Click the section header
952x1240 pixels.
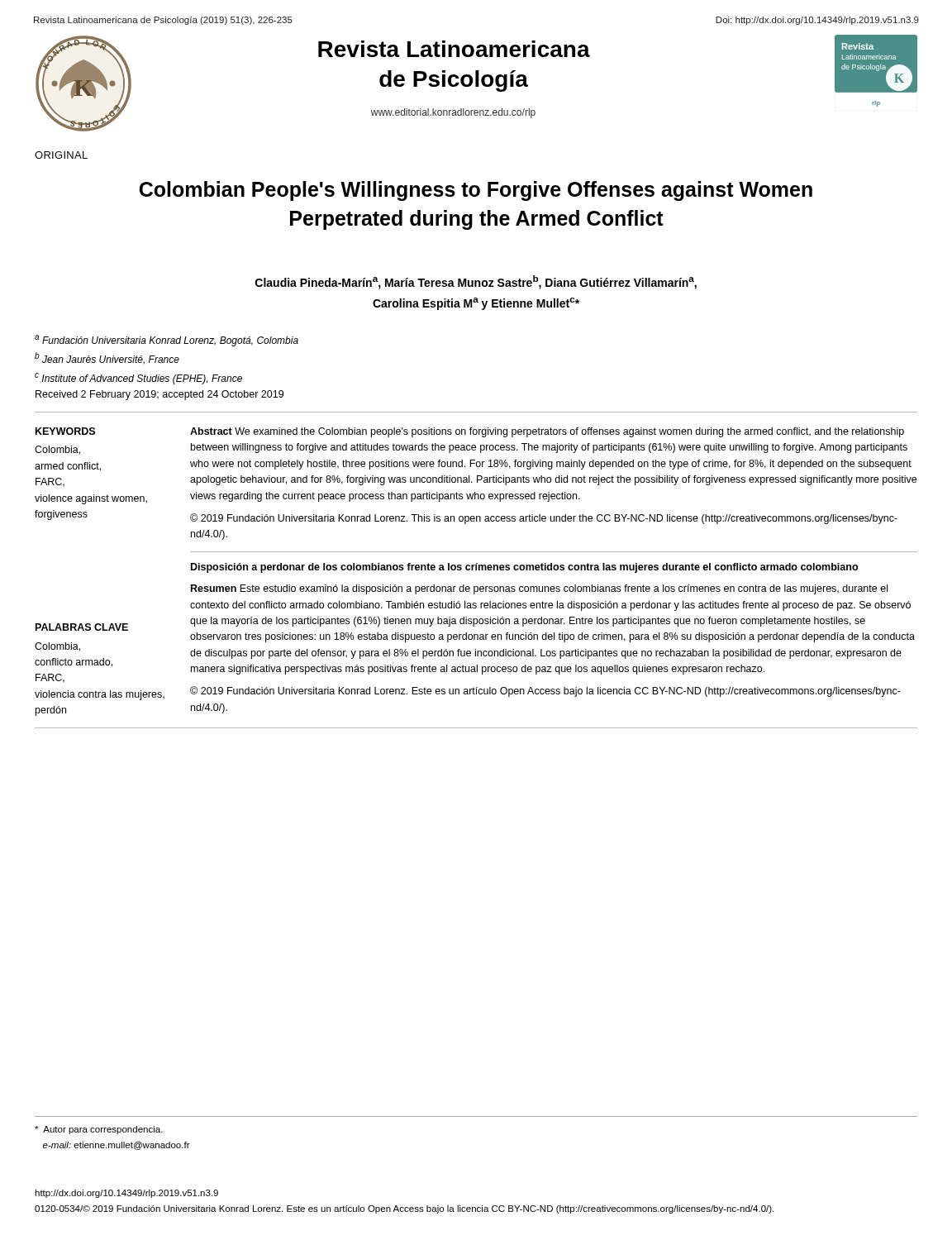click(x=61, y=155)
